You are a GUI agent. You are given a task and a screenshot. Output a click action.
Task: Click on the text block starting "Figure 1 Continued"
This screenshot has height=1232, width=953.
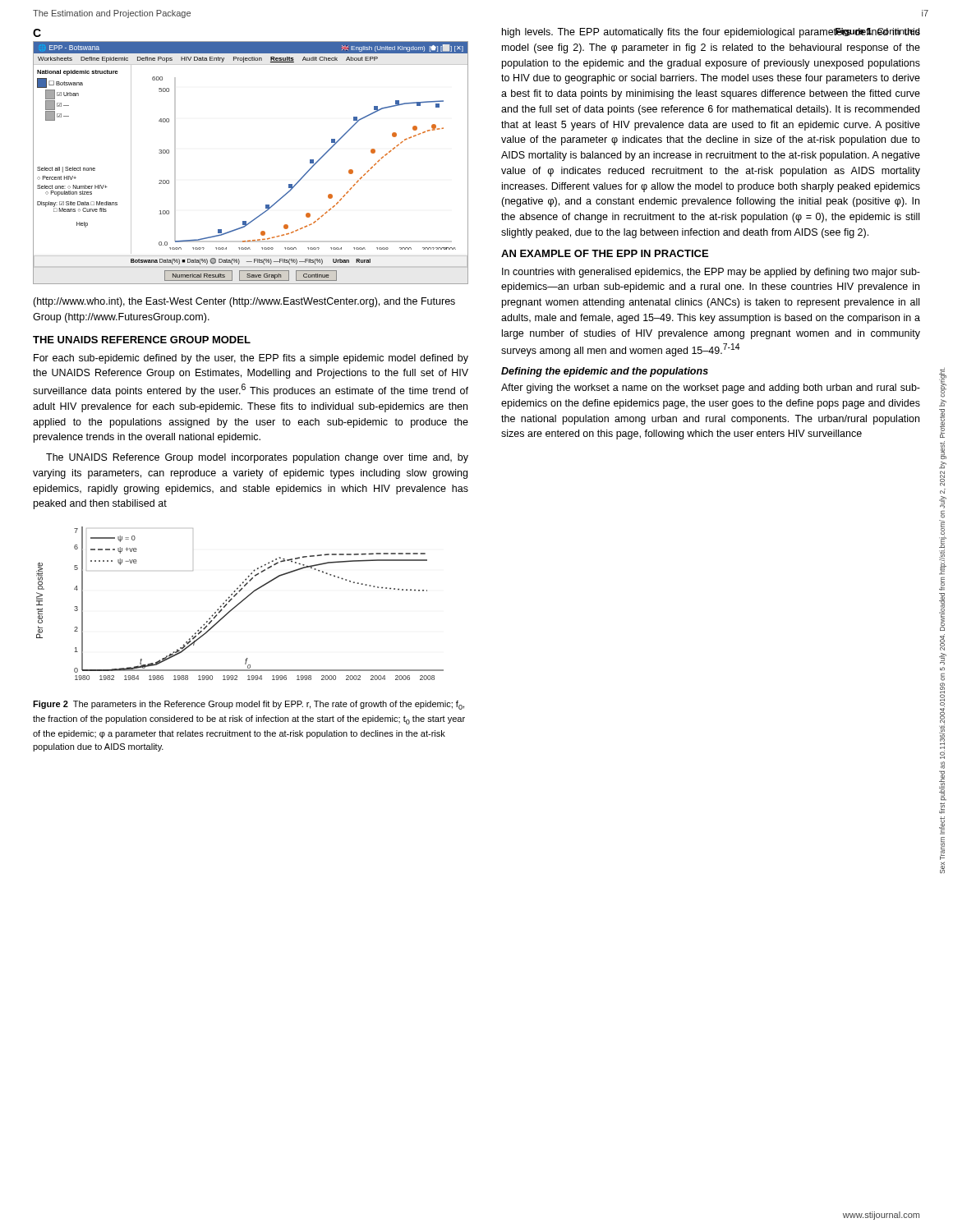pos(878,31)
